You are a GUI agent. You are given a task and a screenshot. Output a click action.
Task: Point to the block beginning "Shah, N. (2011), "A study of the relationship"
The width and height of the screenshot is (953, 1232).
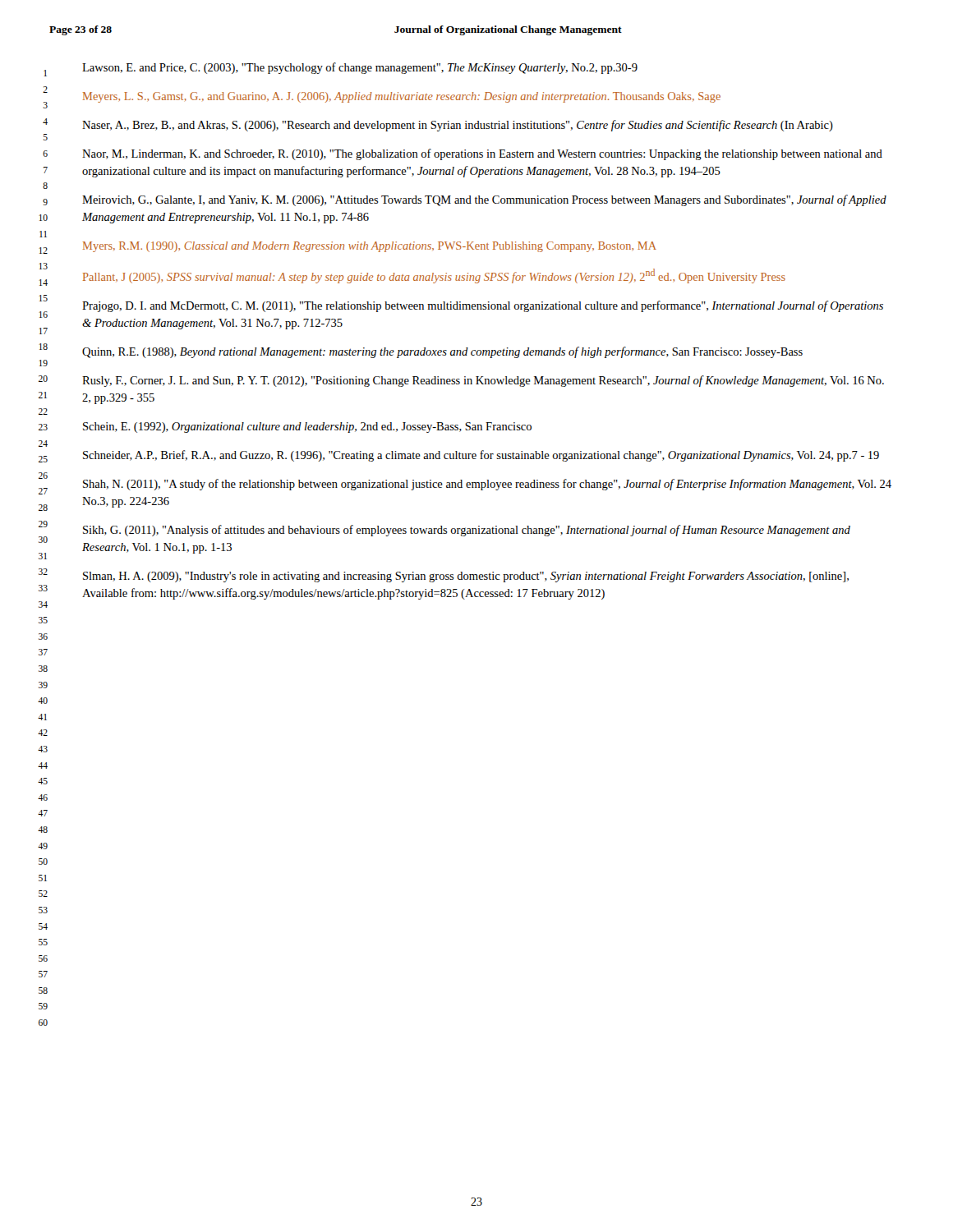coord(487,492)
